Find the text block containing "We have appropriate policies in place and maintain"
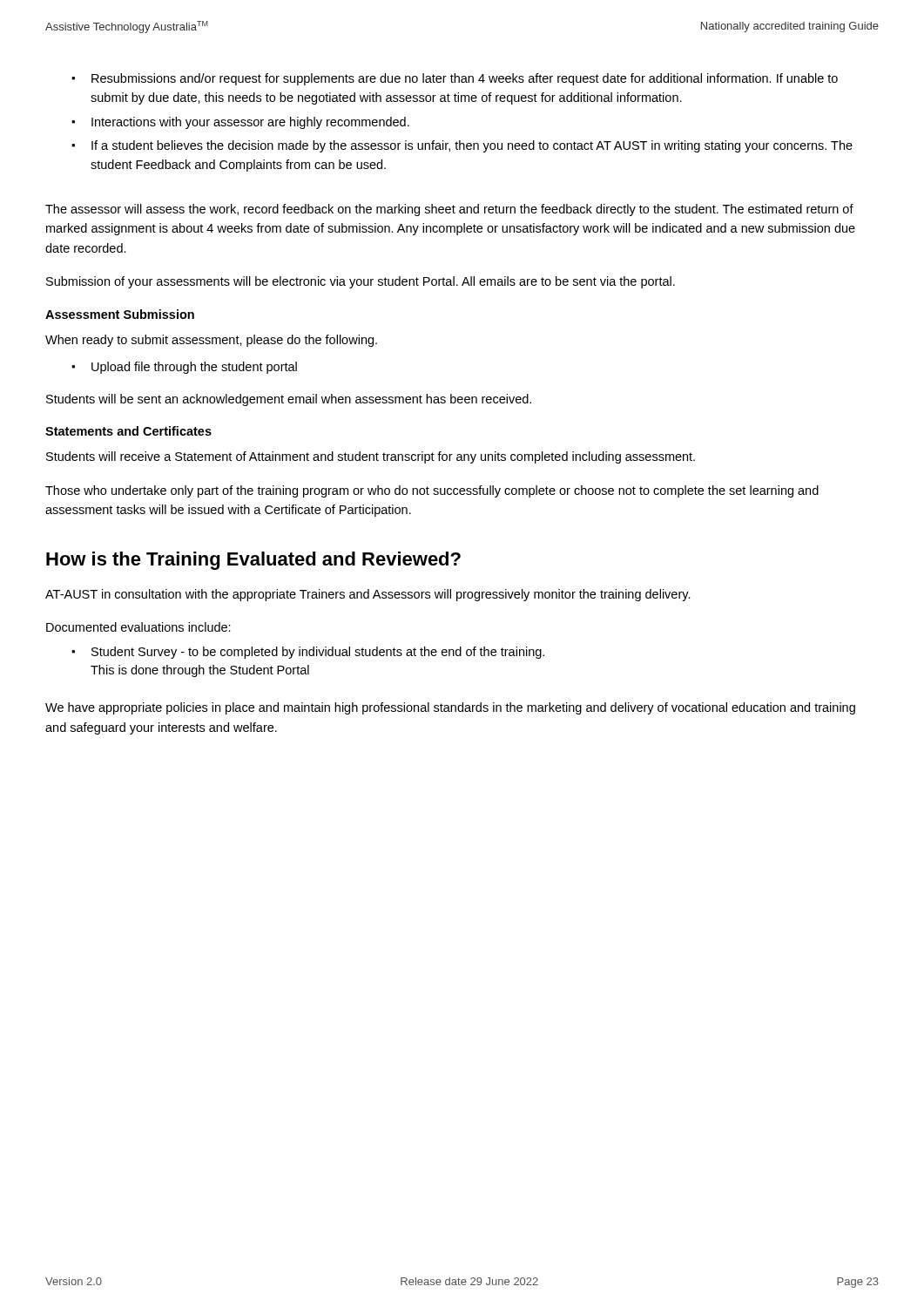This screenshot has height=1307, width=924. pos(451,717)
